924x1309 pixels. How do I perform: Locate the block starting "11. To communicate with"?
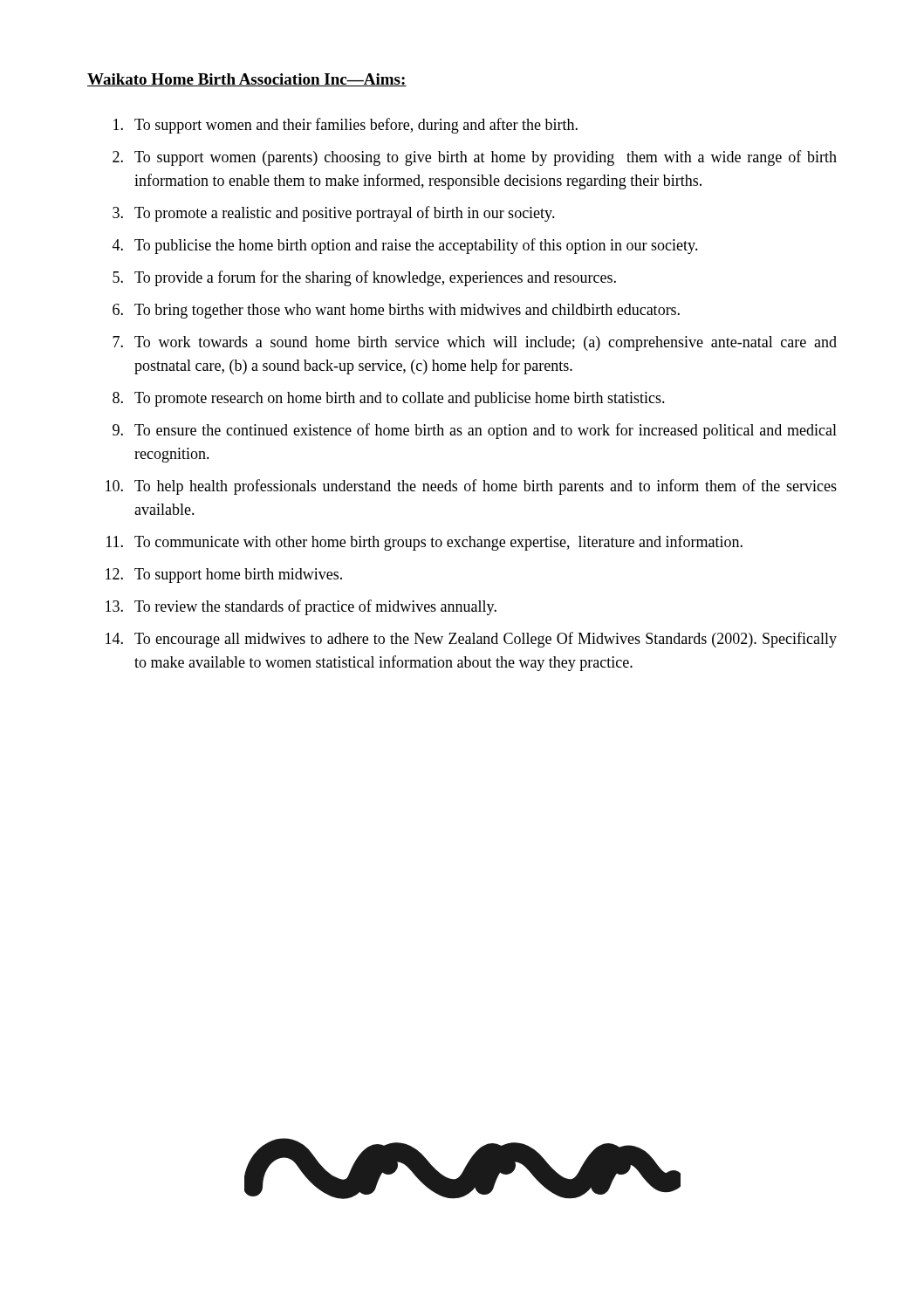[462, 542]
